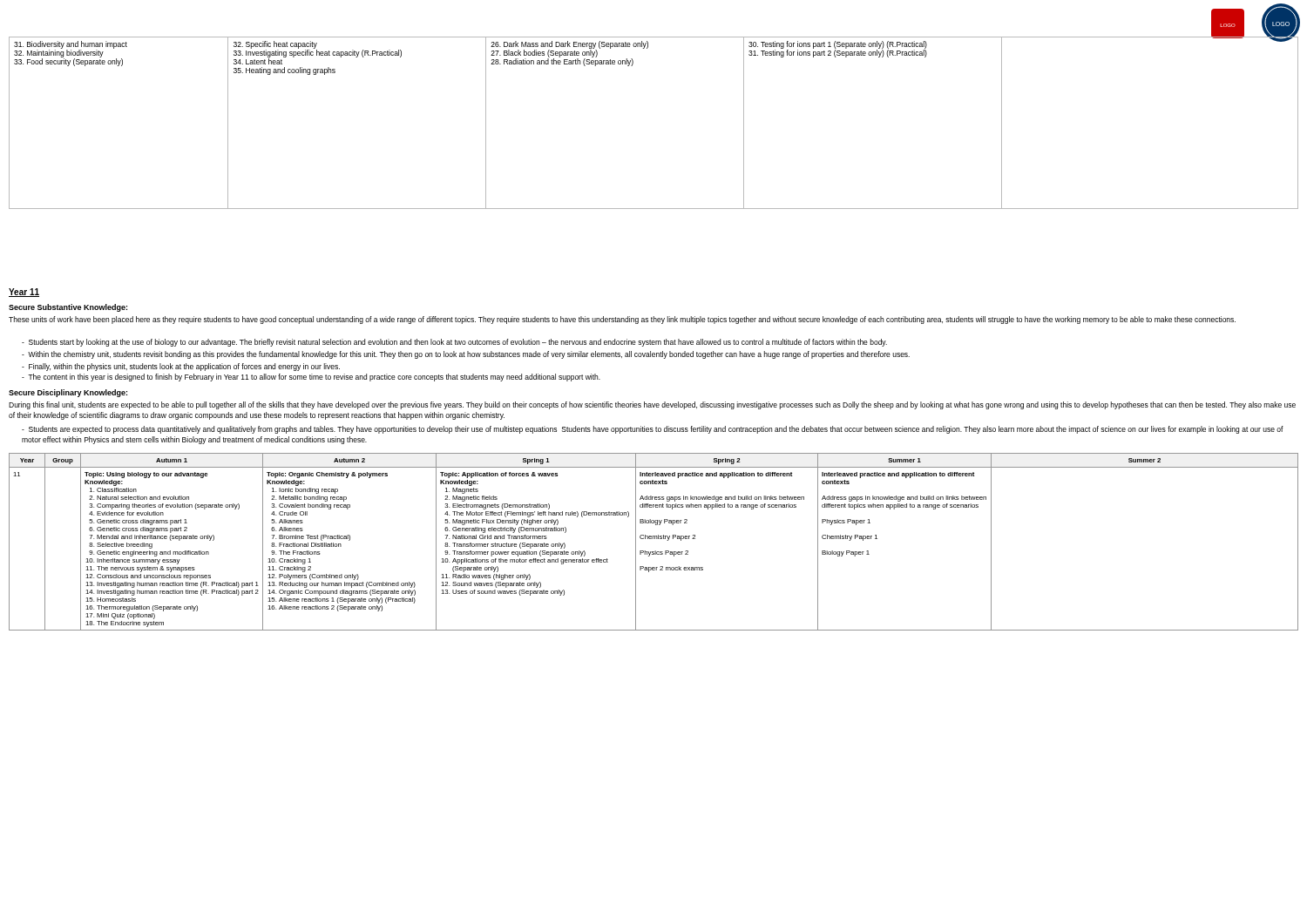This screenshot has width=1307, height=924.
Task: Locate the table with the text "Topic: Organic Chemistry & polymers"
Action: (654, 542)
